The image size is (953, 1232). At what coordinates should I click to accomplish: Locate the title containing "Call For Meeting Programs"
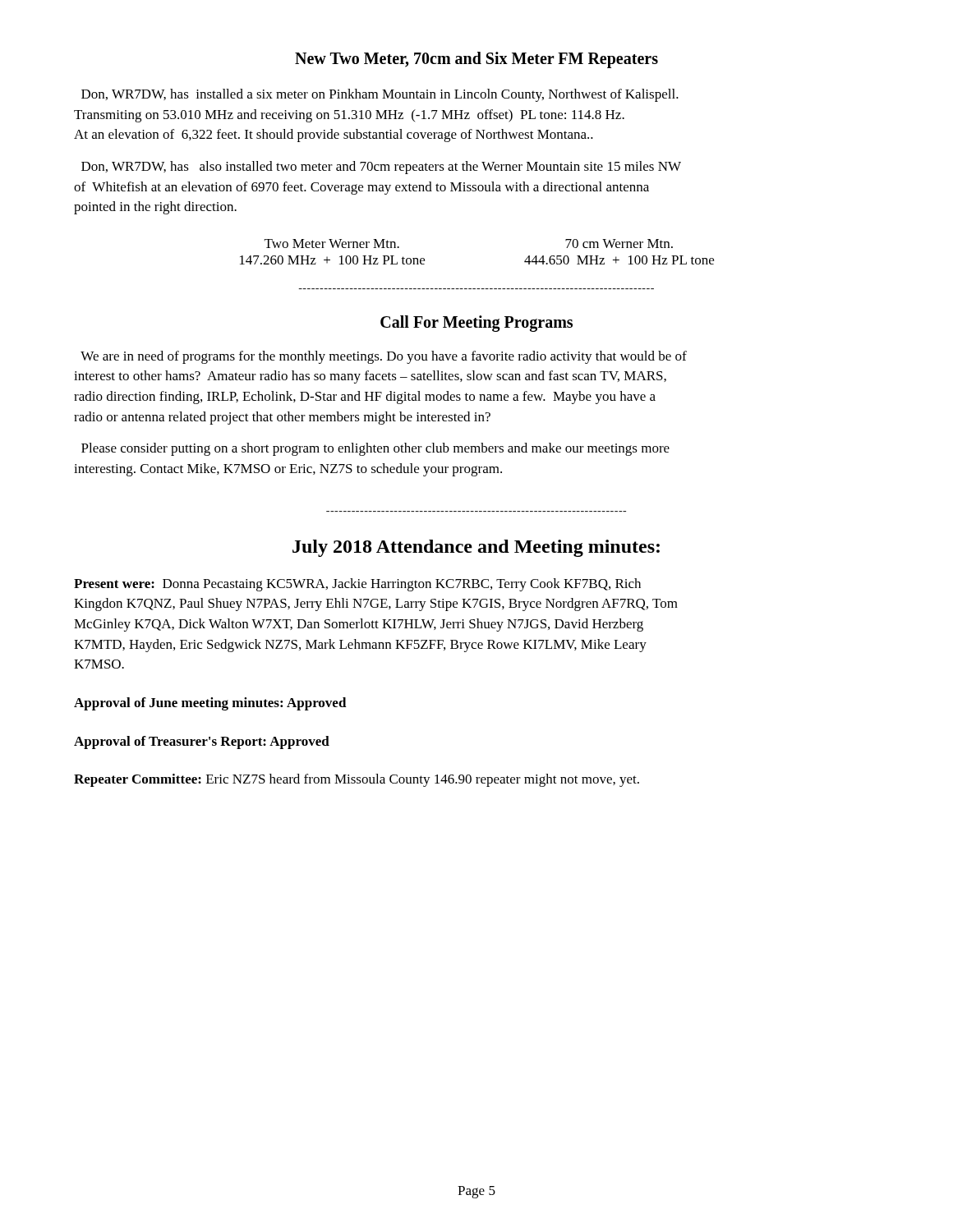click(476, 322)
